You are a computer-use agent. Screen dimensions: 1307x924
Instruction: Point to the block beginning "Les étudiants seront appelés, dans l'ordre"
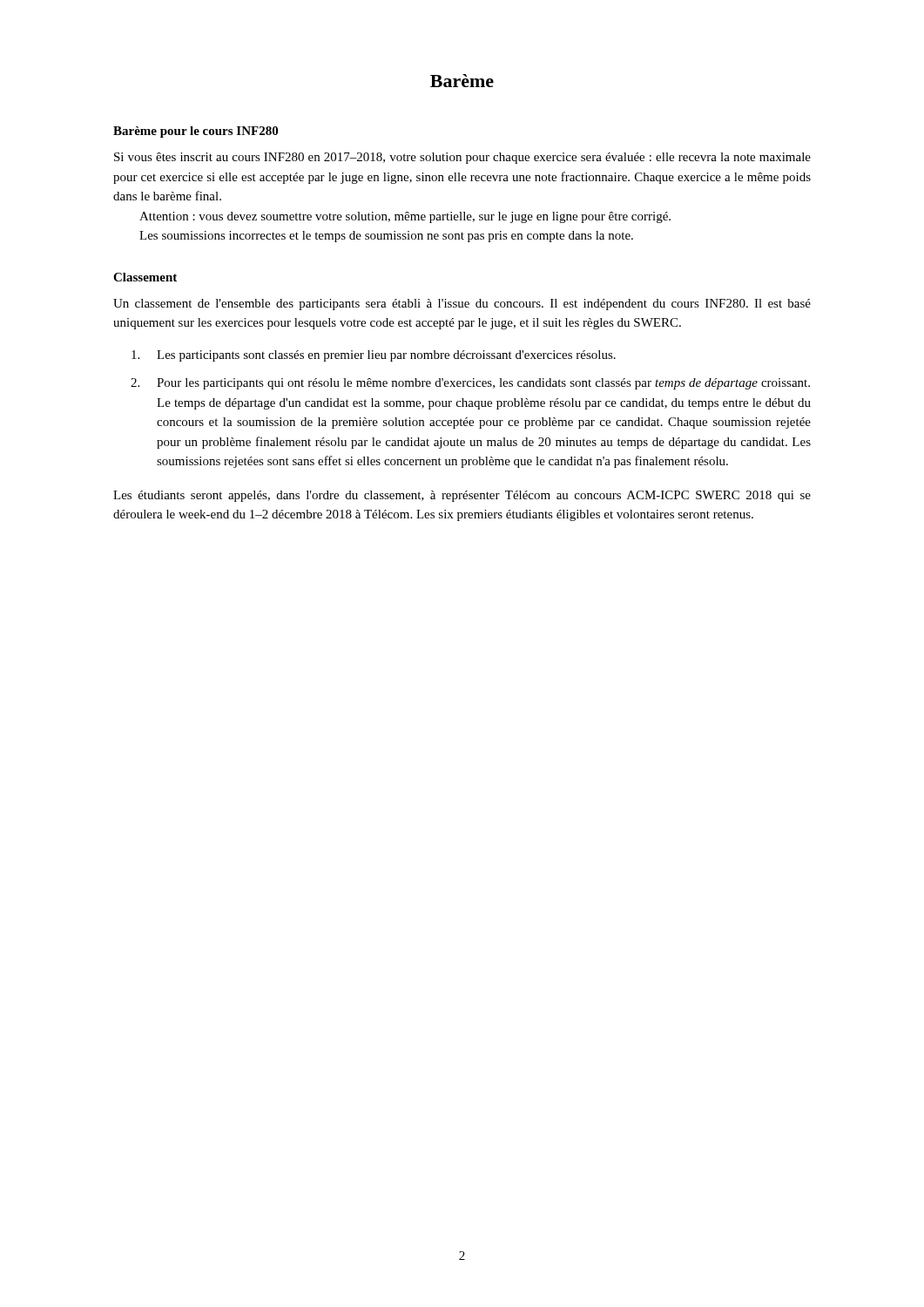(462, 504)
